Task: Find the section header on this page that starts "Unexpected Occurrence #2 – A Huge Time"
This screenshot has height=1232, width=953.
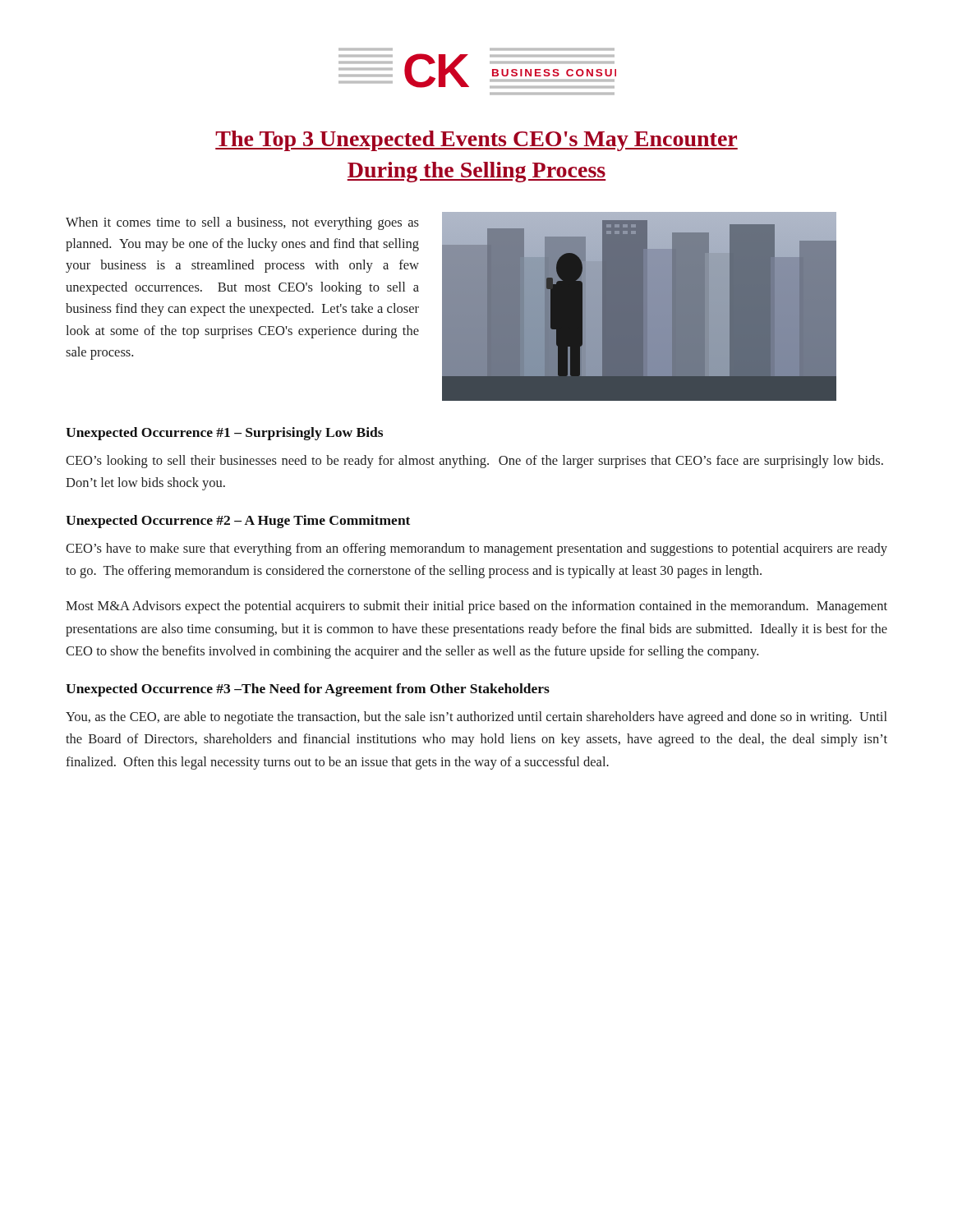Action: (x=238, y=520)
